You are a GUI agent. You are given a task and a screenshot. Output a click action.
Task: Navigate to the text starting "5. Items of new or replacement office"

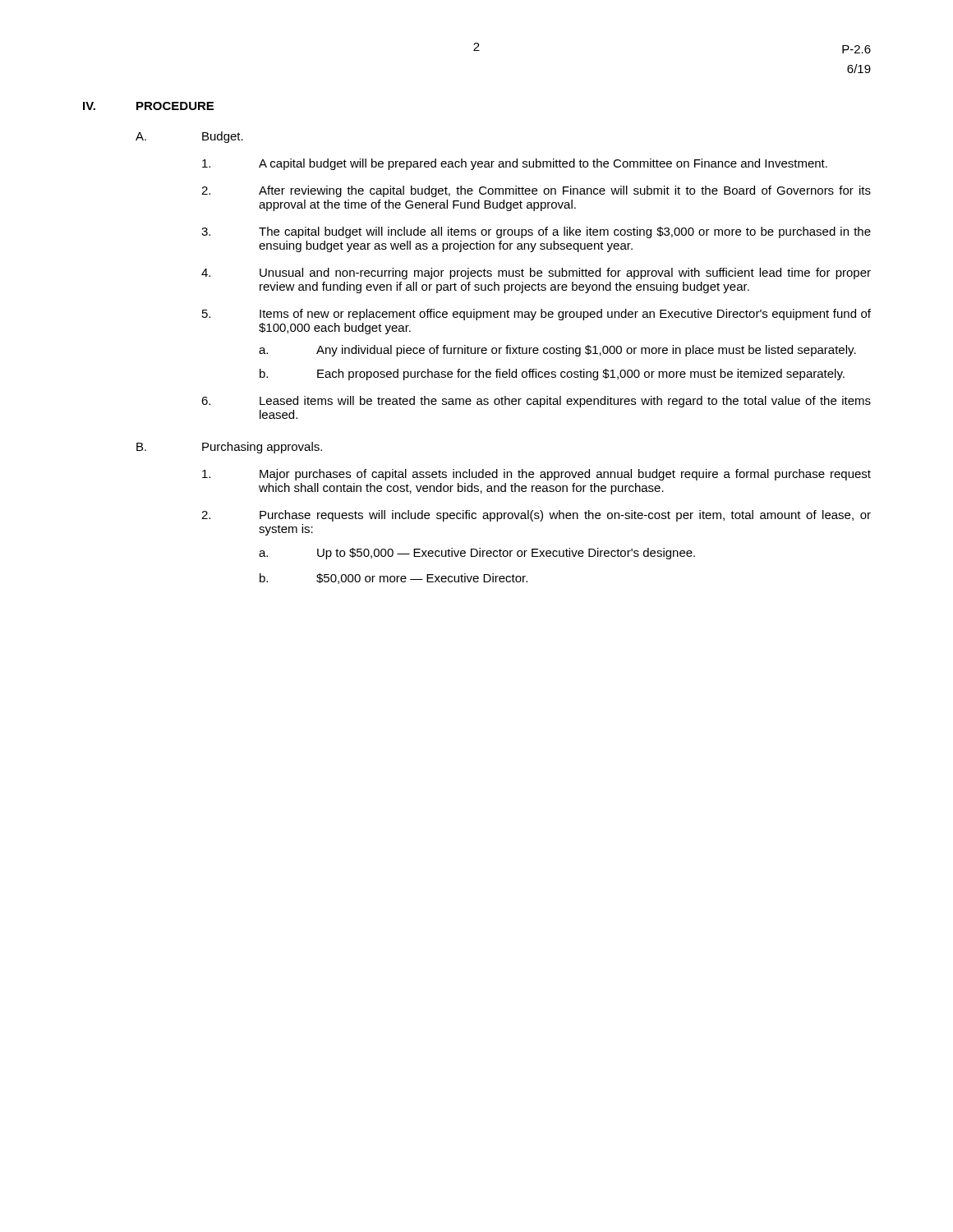(536, 320)
